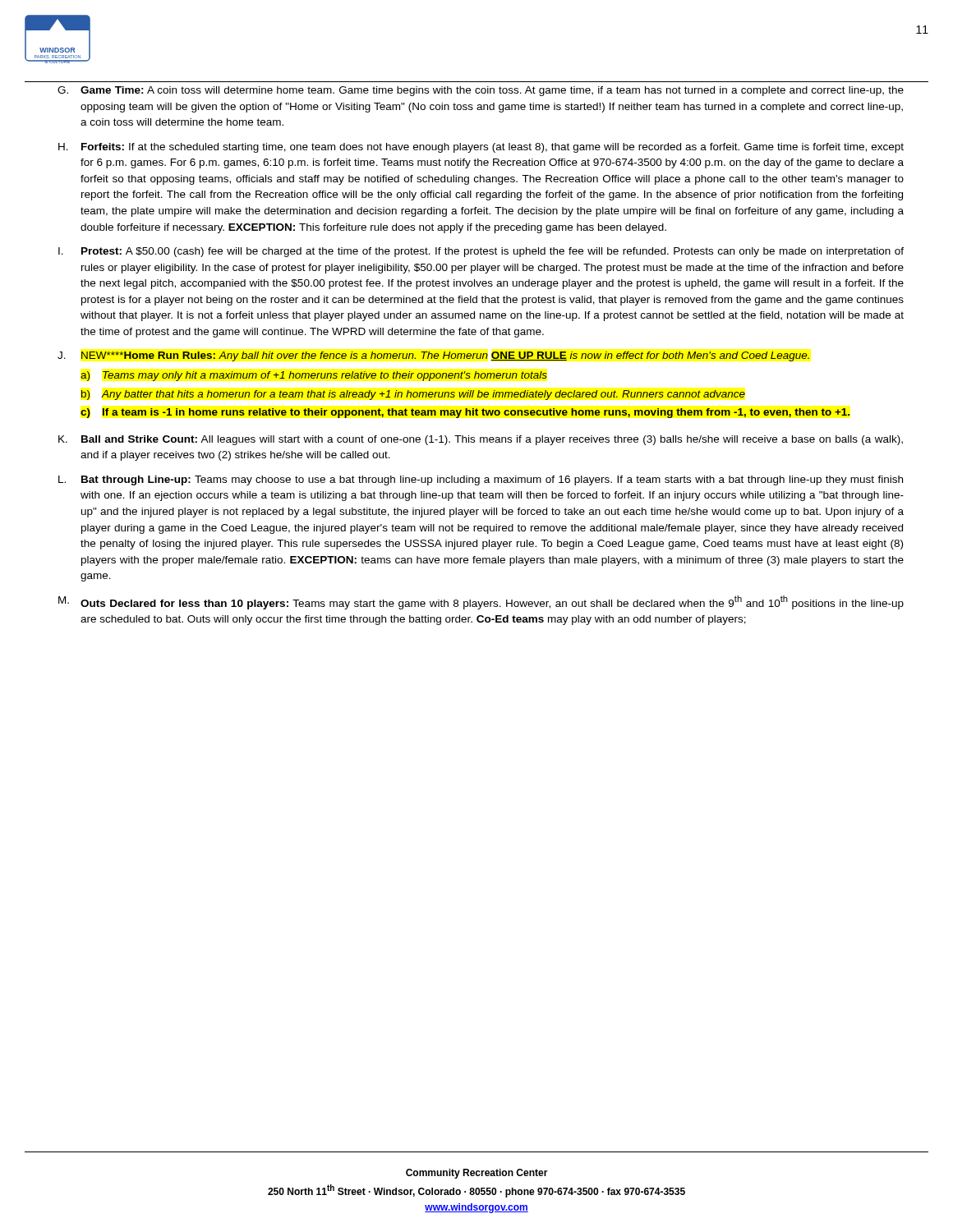Where is the passage that starts "H. Forfeits: If at the scheduled starting"?
The width and height of the screenshot is (953, 1232).
click(481, 187)
